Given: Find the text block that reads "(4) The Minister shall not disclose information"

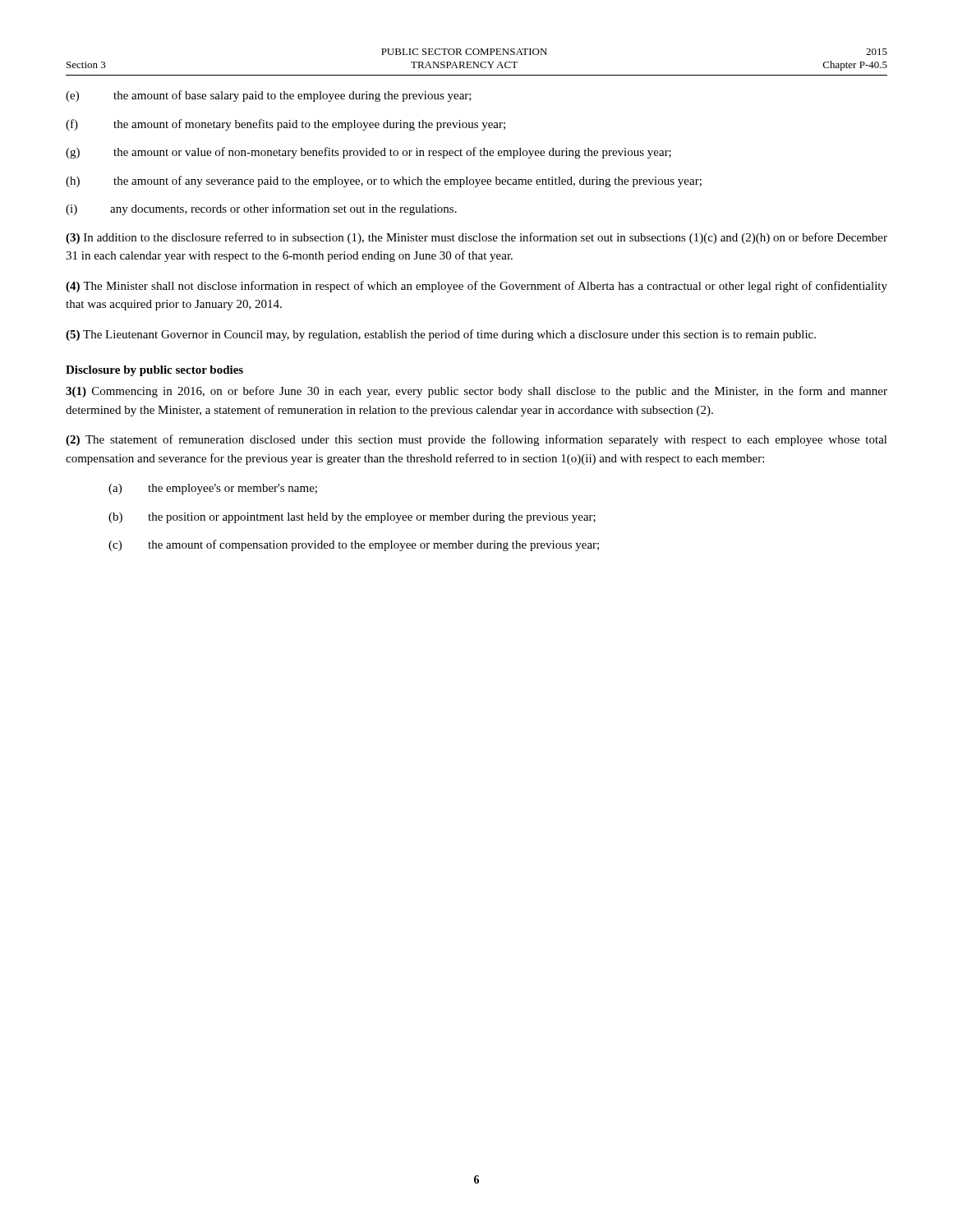Looking at the screenshot, I should [x=476, y=295].
